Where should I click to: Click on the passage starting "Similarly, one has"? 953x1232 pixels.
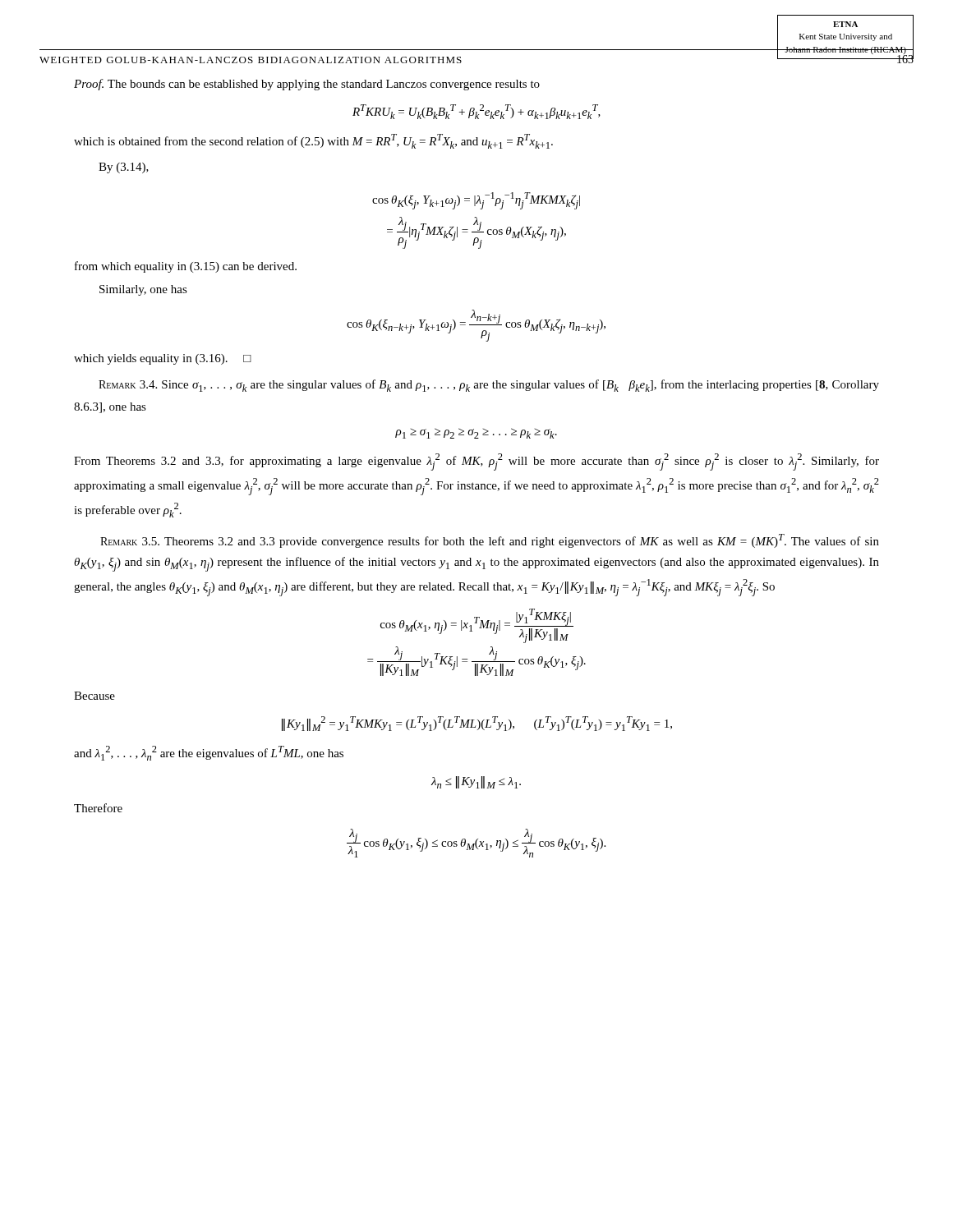tap(143, 290)
